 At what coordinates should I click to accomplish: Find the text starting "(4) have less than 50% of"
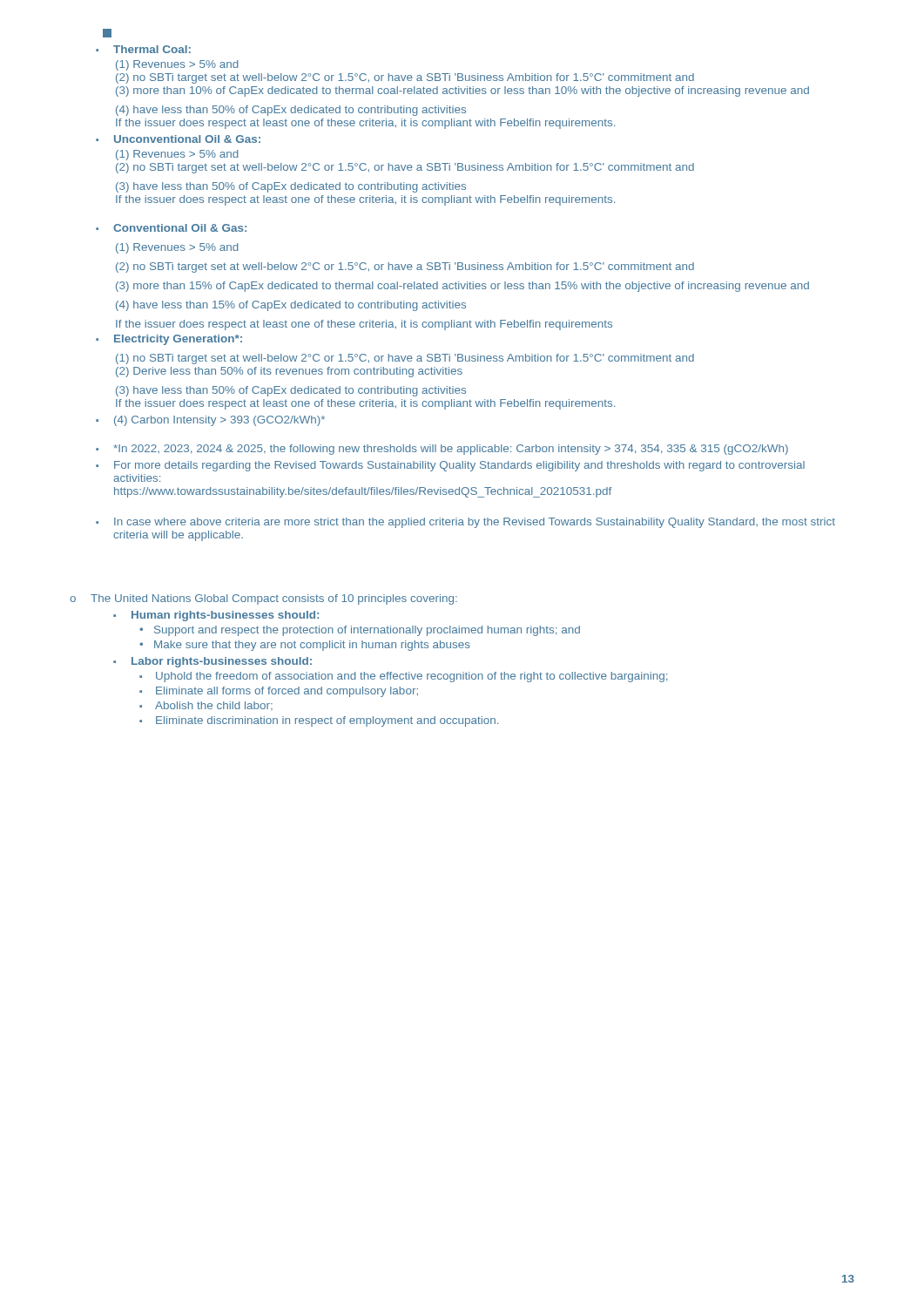[366, 116]
